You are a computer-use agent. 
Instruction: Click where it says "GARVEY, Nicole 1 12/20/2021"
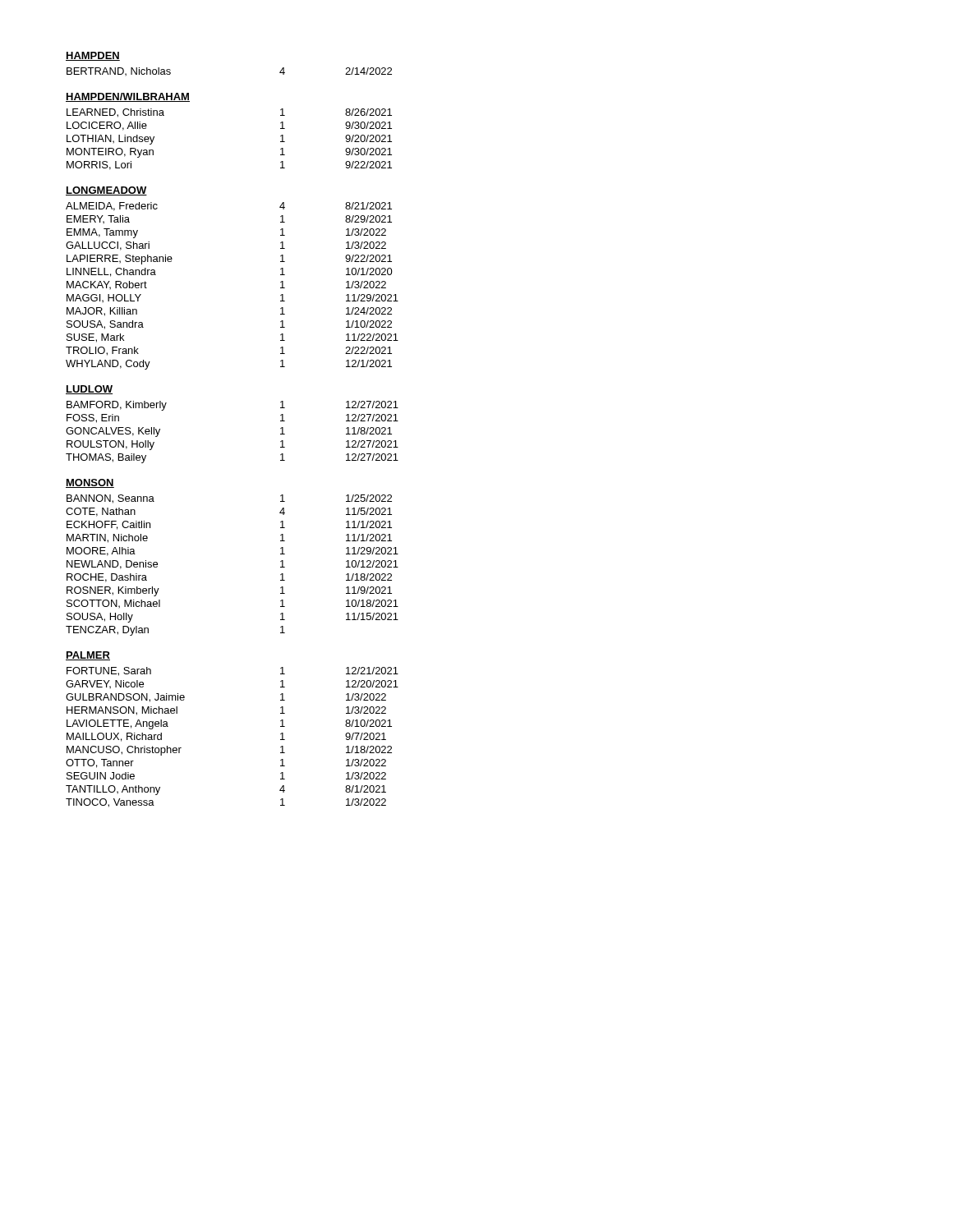[x=107, y=684]
